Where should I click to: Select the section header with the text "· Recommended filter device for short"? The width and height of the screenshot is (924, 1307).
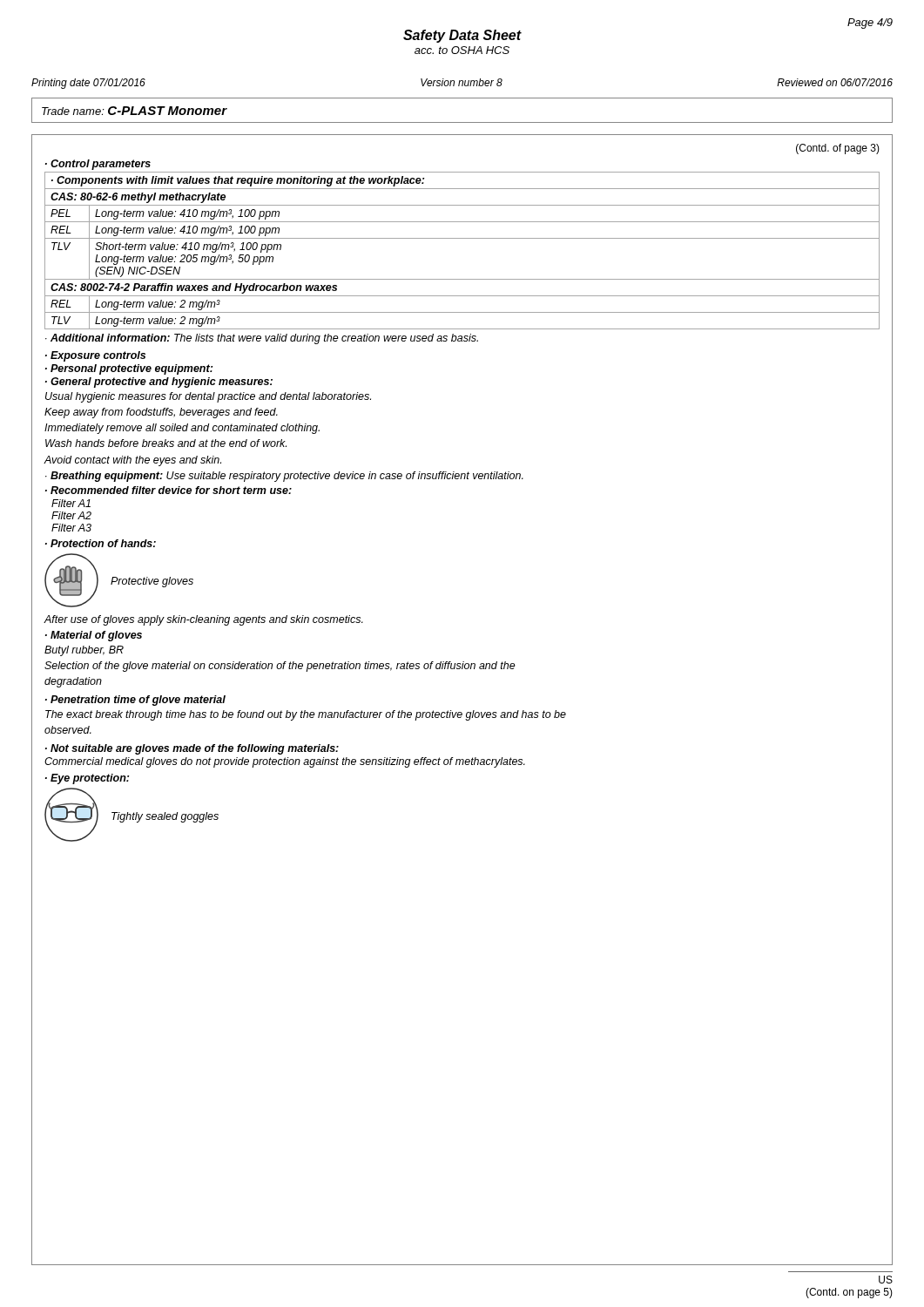point(168,490)
